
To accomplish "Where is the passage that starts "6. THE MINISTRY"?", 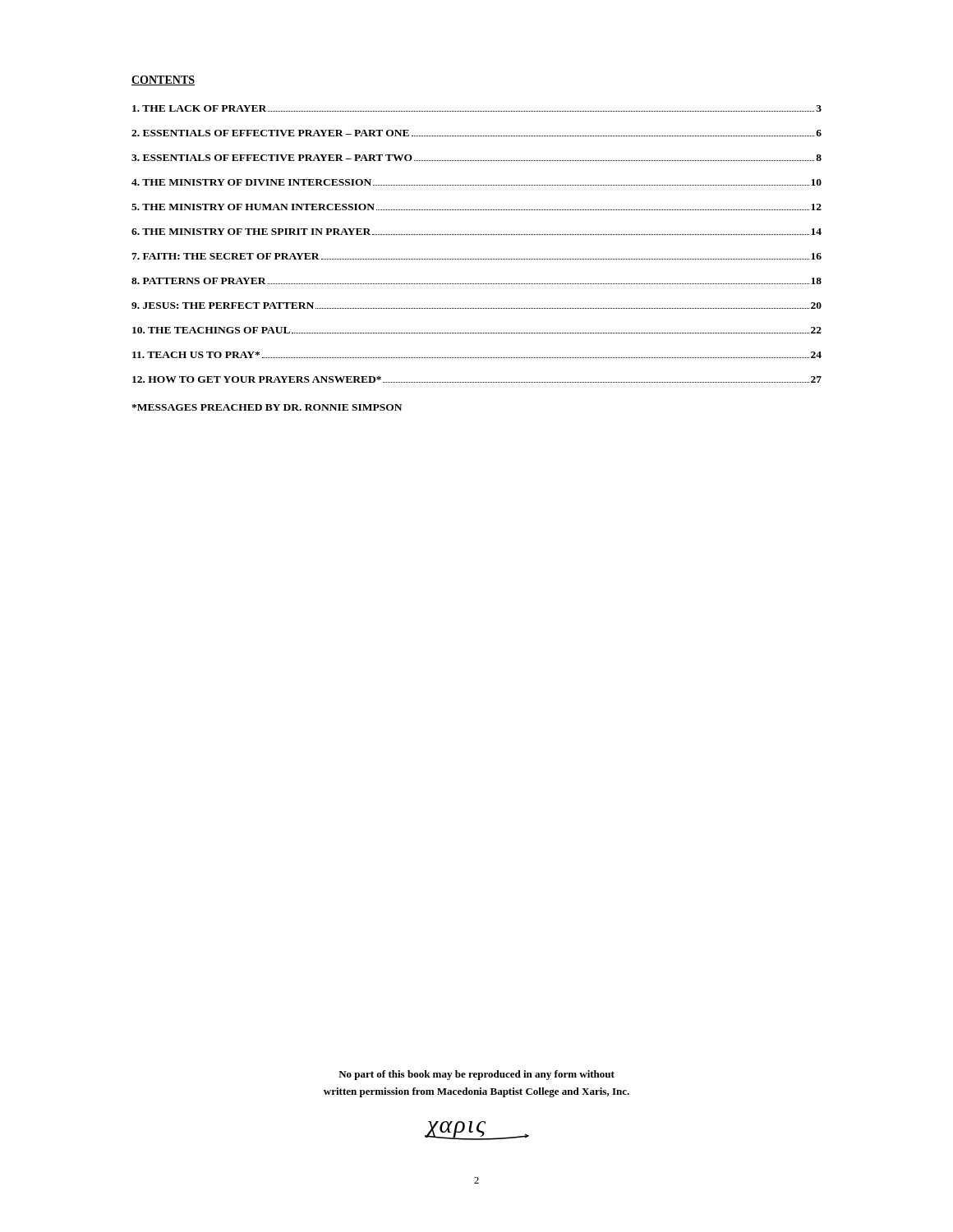I will pyautogui.click(x=476, y=232).
